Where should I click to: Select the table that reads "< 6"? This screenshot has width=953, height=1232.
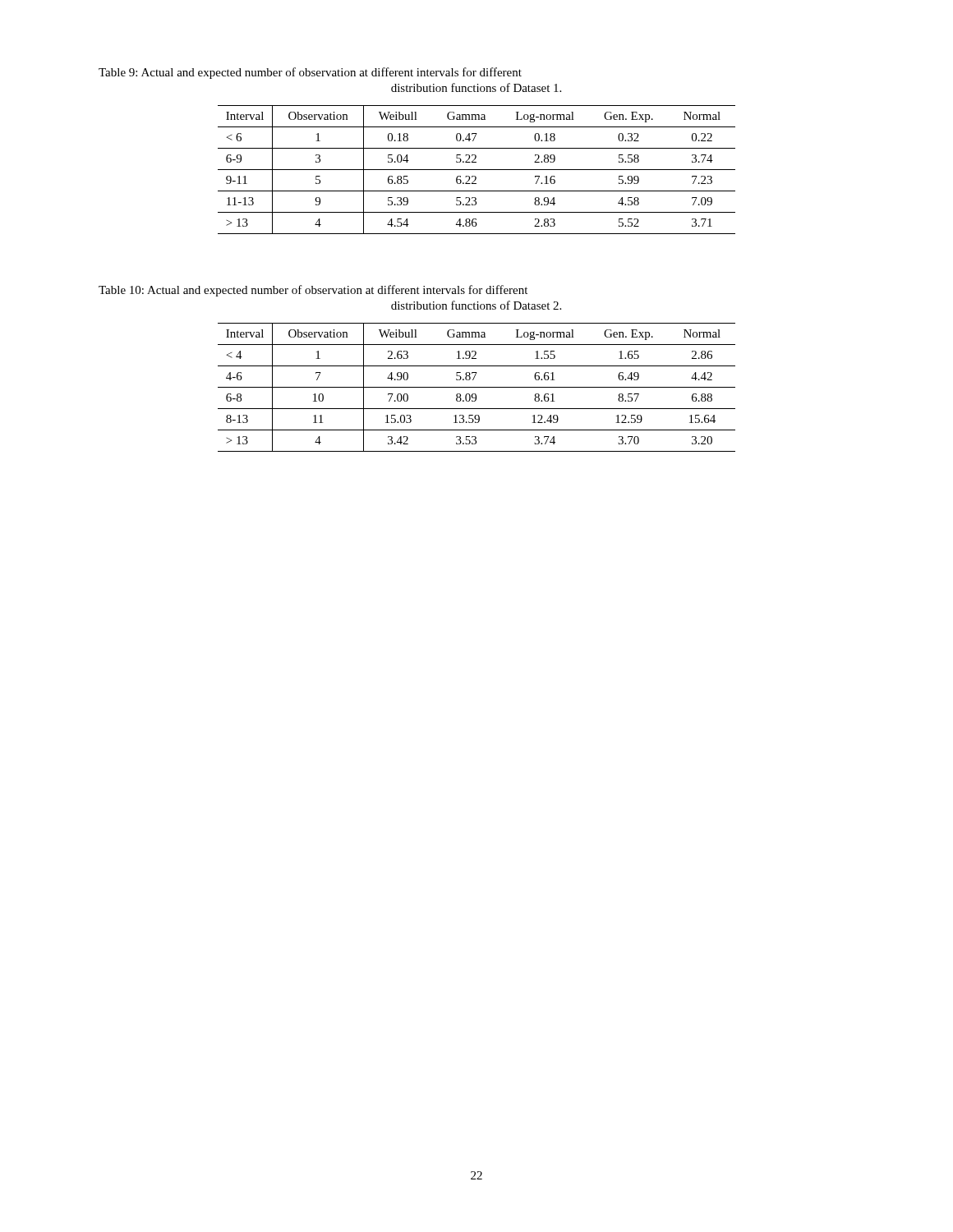click(x=476, y=170)
